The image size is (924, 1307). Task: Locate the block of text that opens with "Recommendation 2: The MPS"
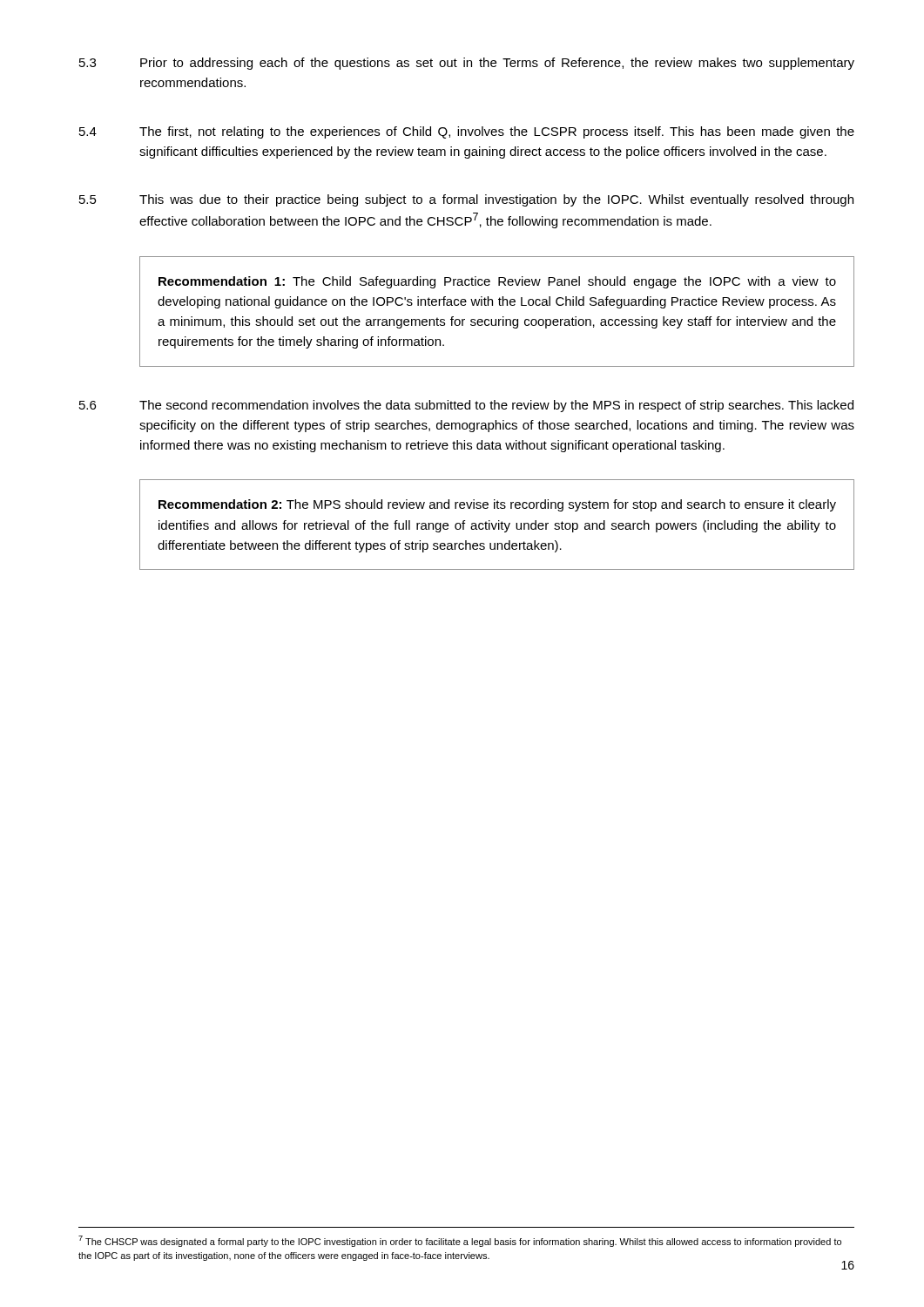pos(497,525)
